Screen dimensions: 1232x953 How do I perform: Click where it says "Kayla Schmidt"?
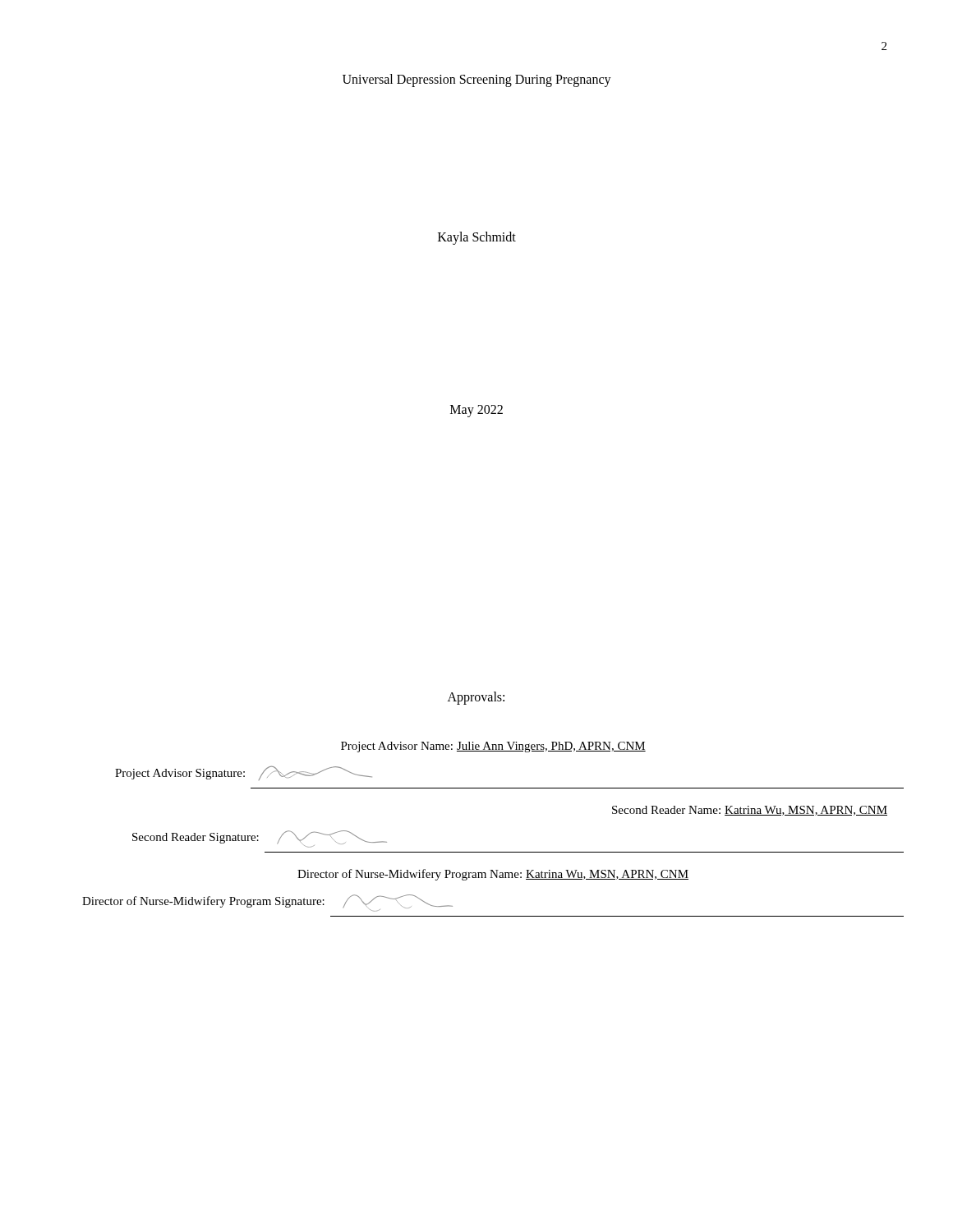tap(476, 237)
